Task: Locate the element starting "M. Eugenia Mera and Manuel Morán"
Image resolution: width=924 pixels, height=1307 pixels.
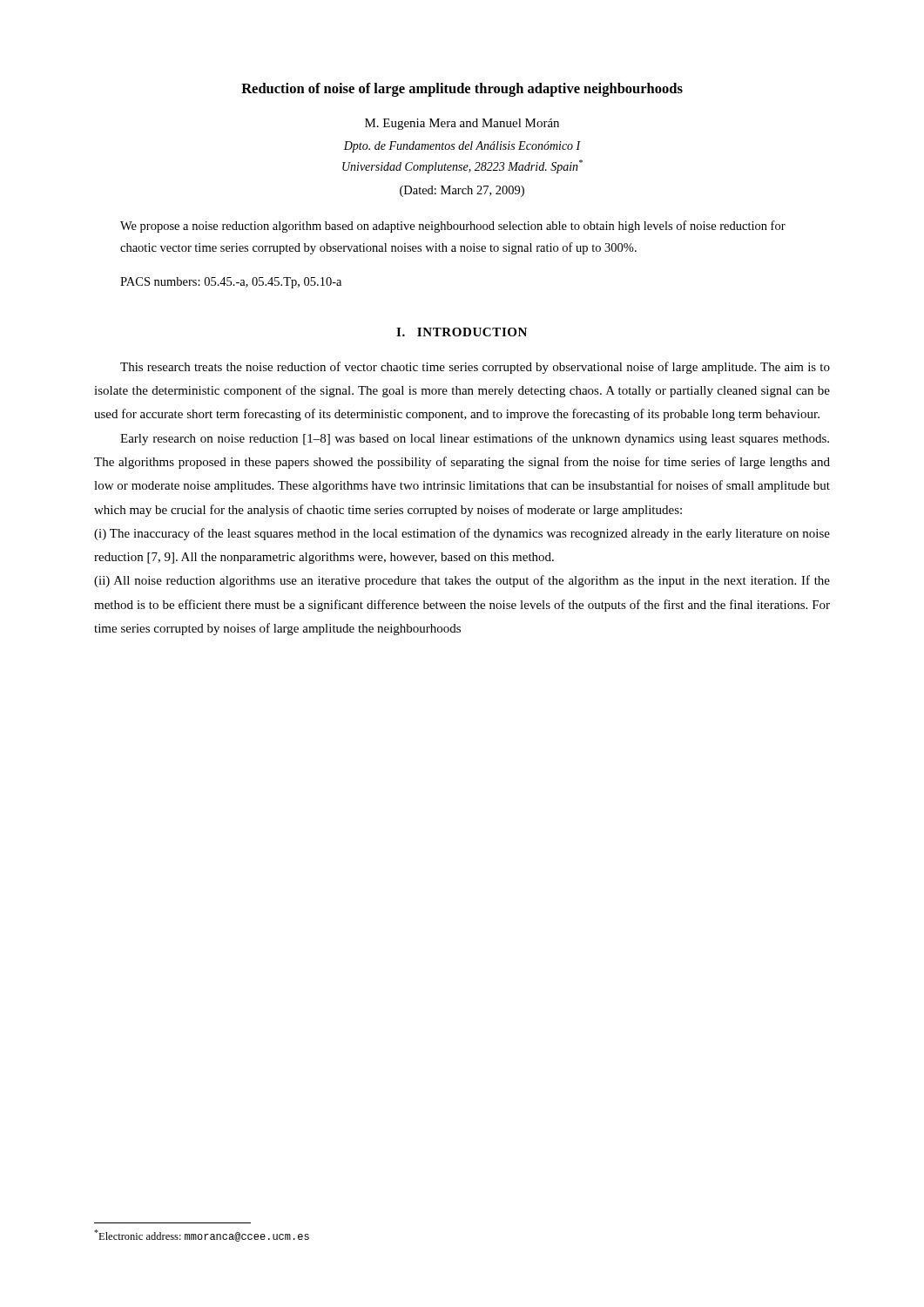Action: tap(462, 123)
